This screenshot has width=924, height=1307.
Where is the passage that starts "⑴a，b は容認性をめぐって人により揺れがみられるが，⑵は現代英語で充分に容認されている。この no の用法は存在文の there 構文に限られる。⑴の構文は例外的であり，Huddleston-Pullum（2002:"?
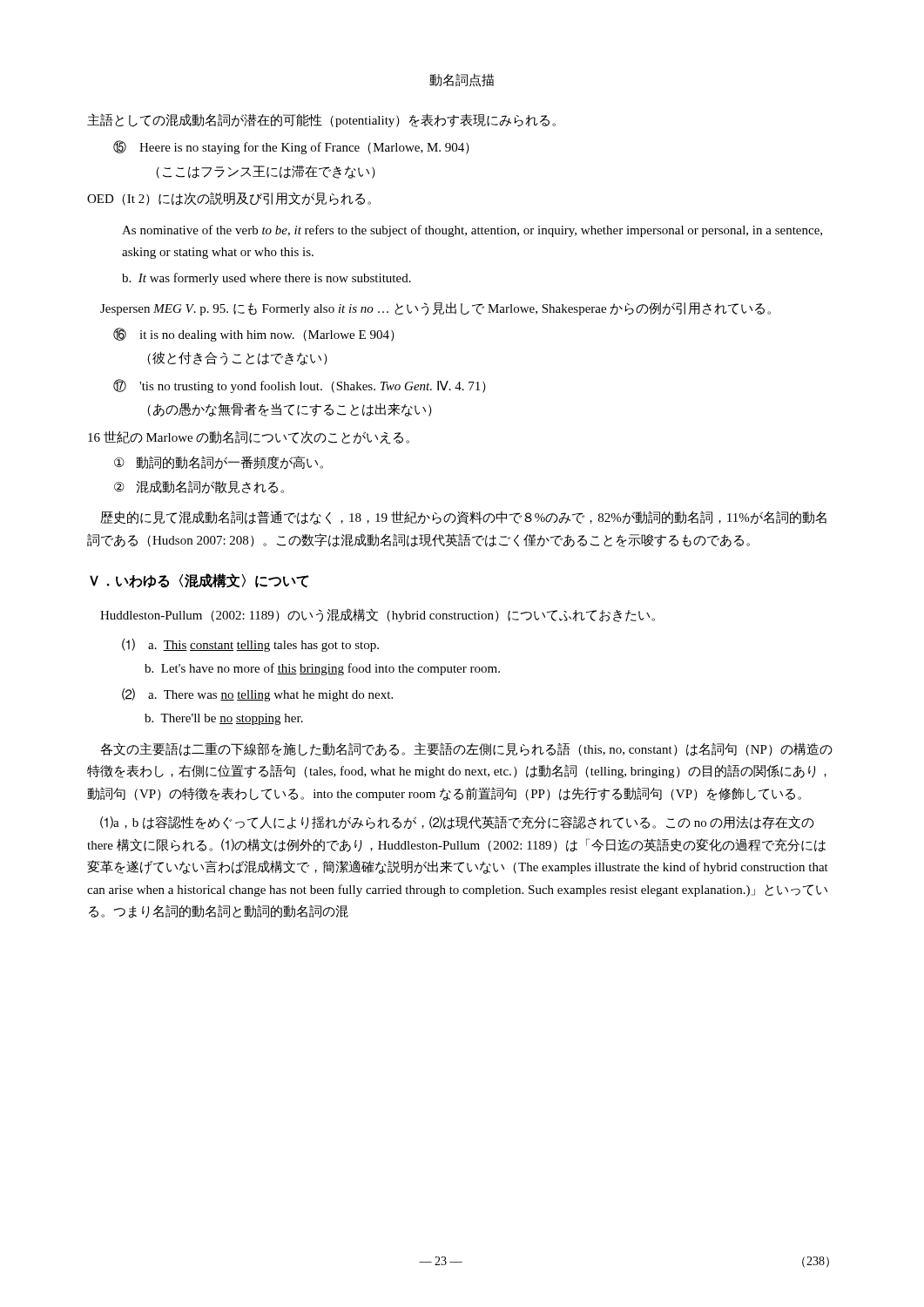click(x=458, y=867)
